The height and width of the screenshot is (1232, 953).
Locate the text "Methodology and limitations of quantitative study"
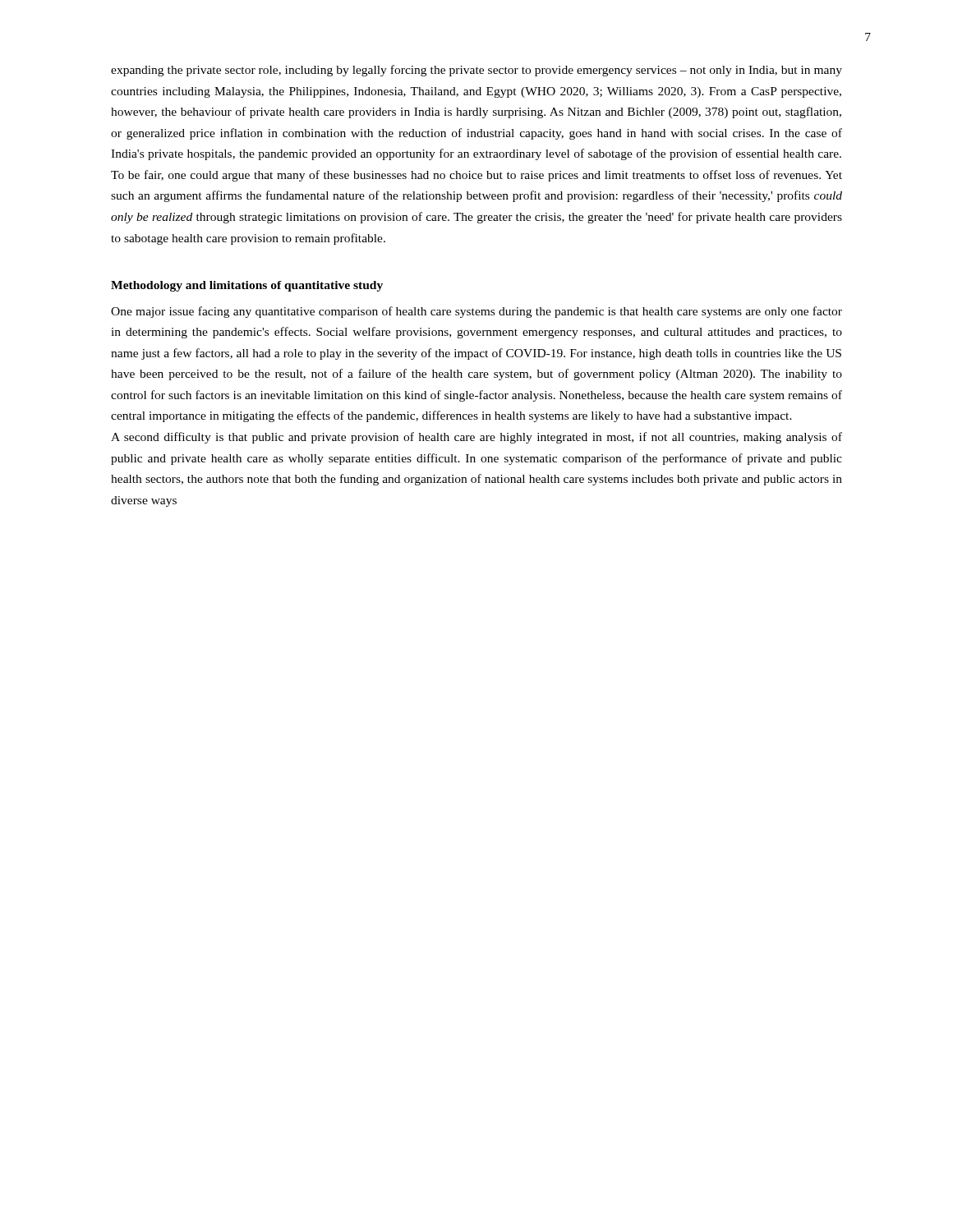tap(247, 285)
